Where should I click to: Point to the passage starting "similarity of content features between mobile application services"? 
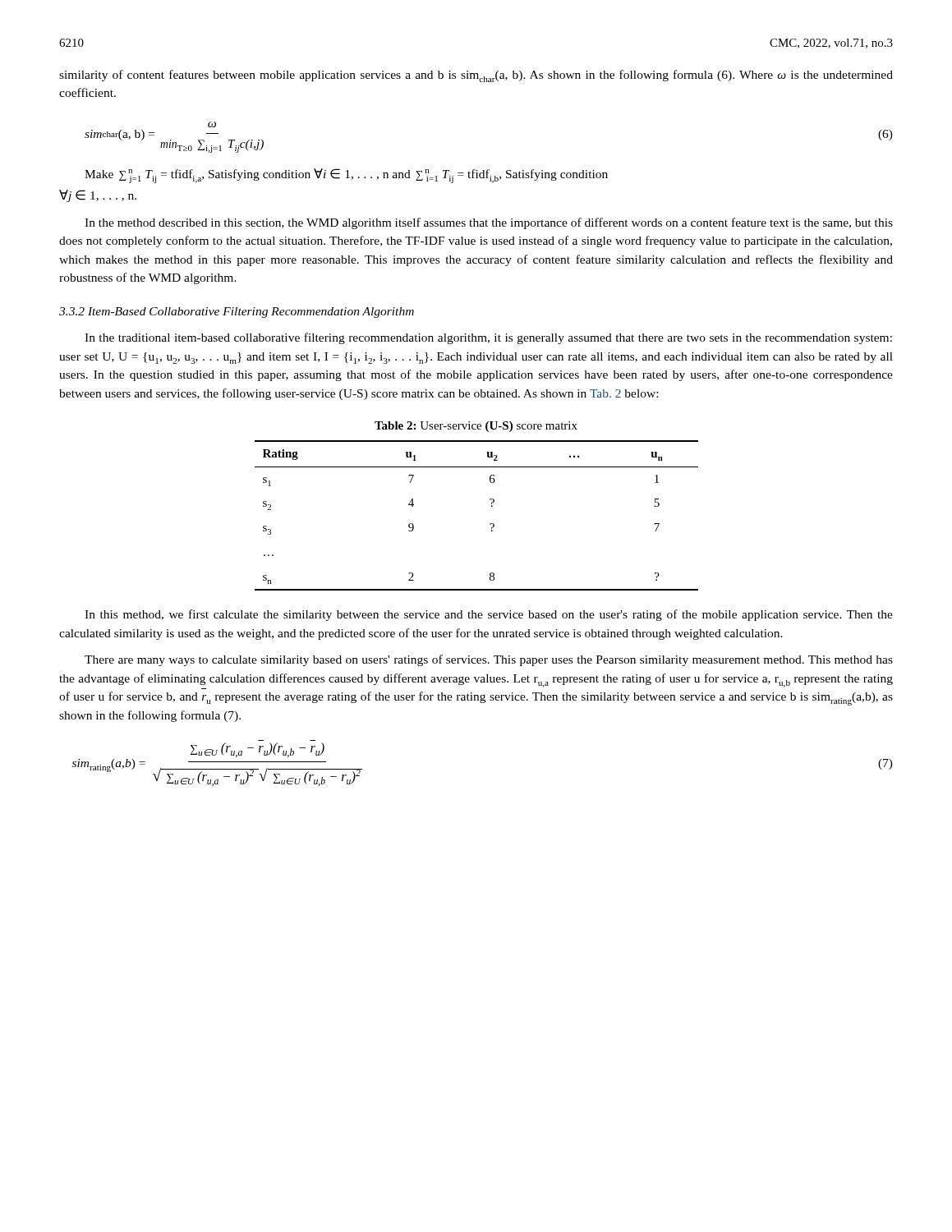tap(476, 84)
